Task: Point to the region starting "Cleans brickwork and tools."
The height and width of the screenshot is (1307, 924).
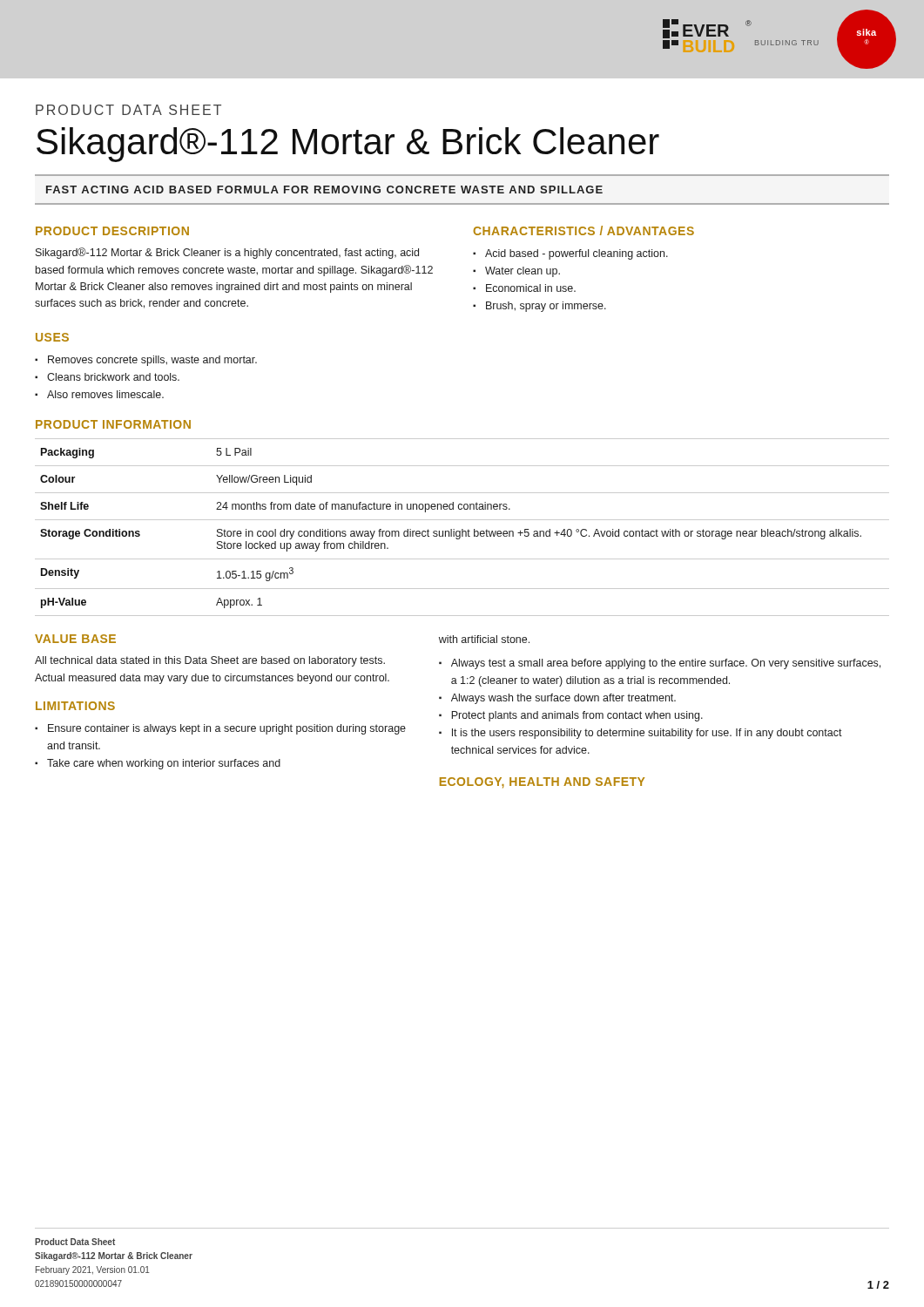Action: 114,377
